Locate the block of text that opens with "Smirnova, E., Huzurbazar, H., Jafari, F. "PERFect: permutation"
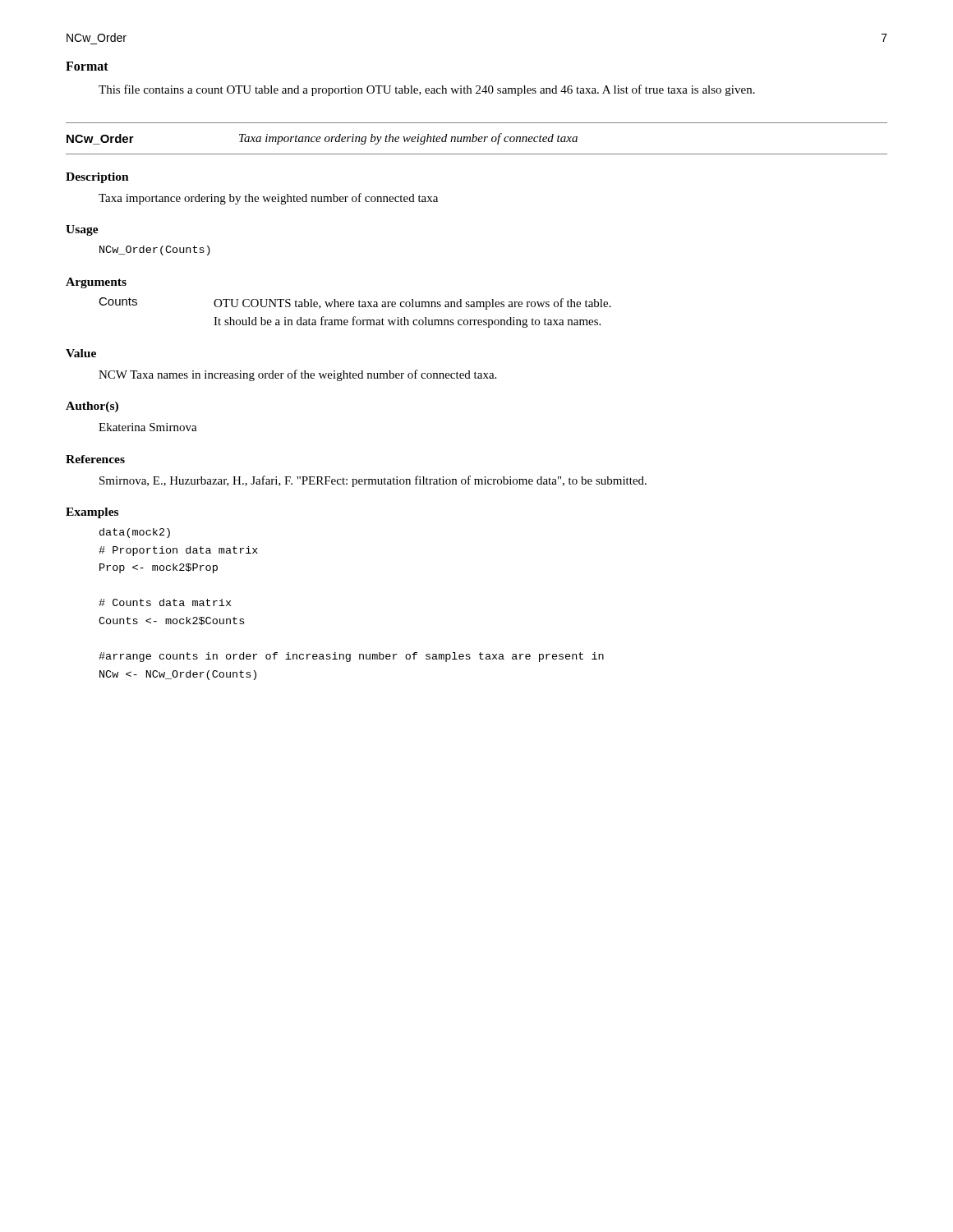This screenshot has height=1232, width=953. pos(373,480)
